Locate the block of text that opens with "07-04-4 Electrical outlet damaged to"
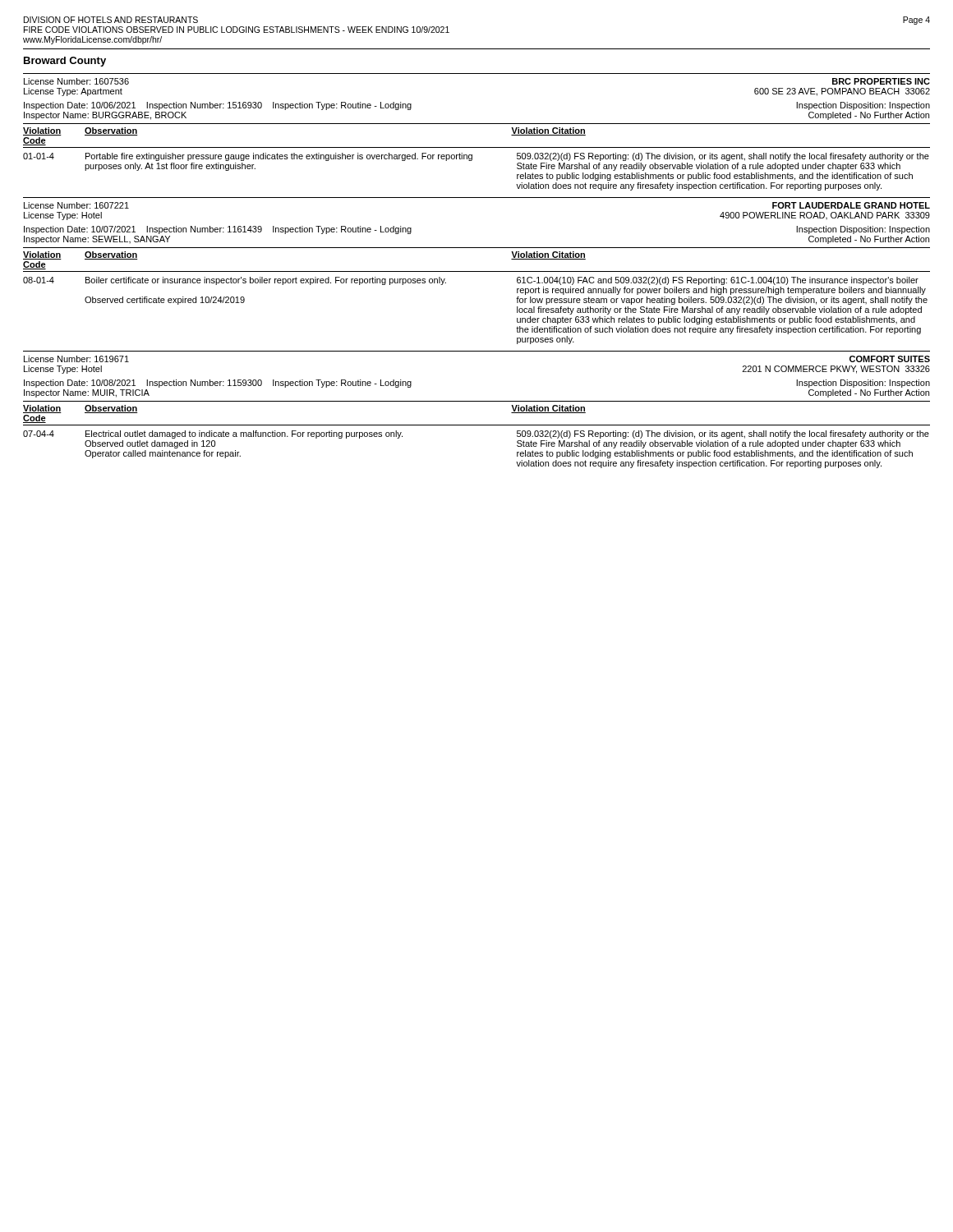The width and height of the screenshot is (953, 1232). (x=37, y=434)
